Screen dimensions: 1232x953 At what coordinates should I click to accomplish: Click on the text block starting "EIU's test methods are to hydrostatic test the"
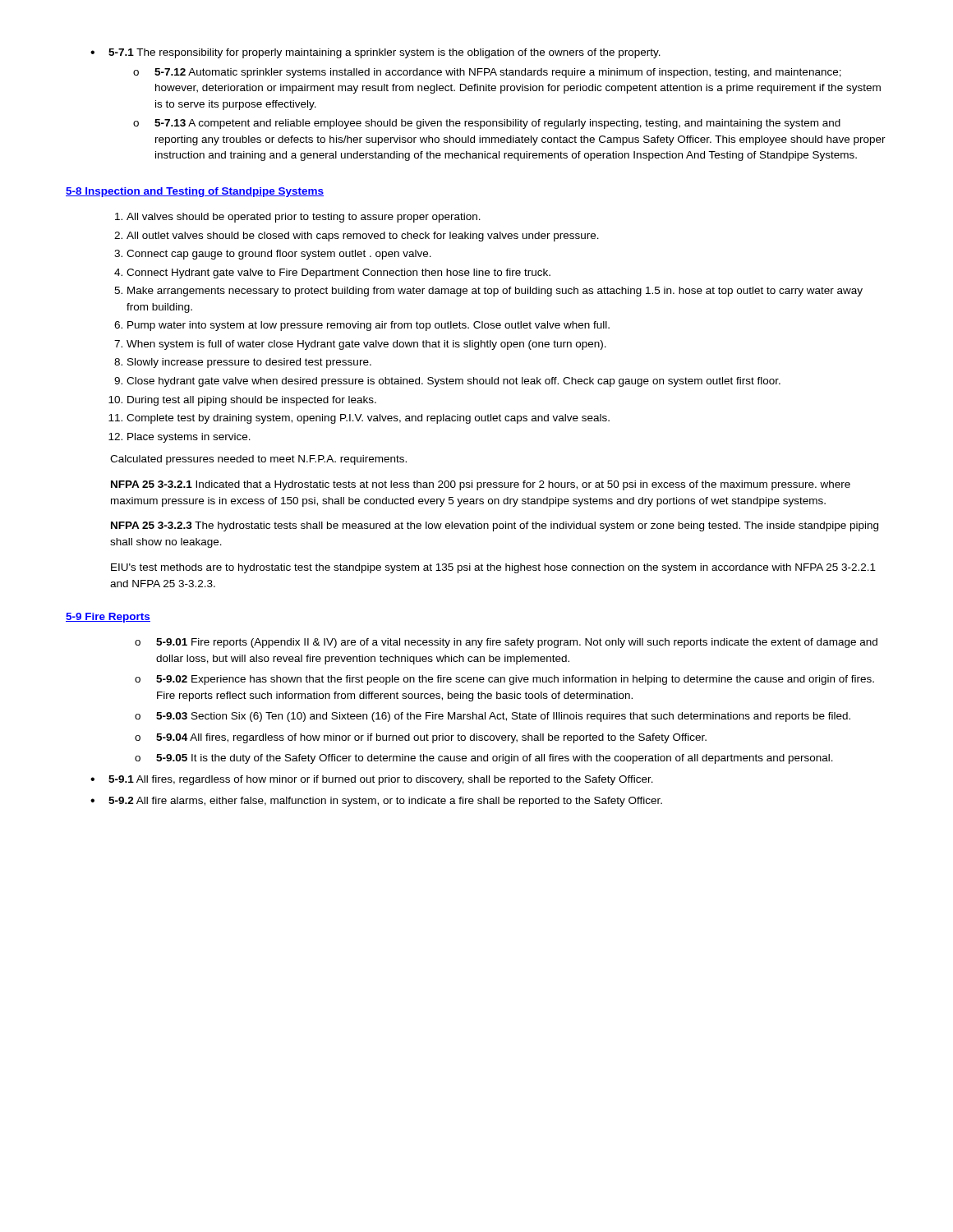[x=493, y=575]
